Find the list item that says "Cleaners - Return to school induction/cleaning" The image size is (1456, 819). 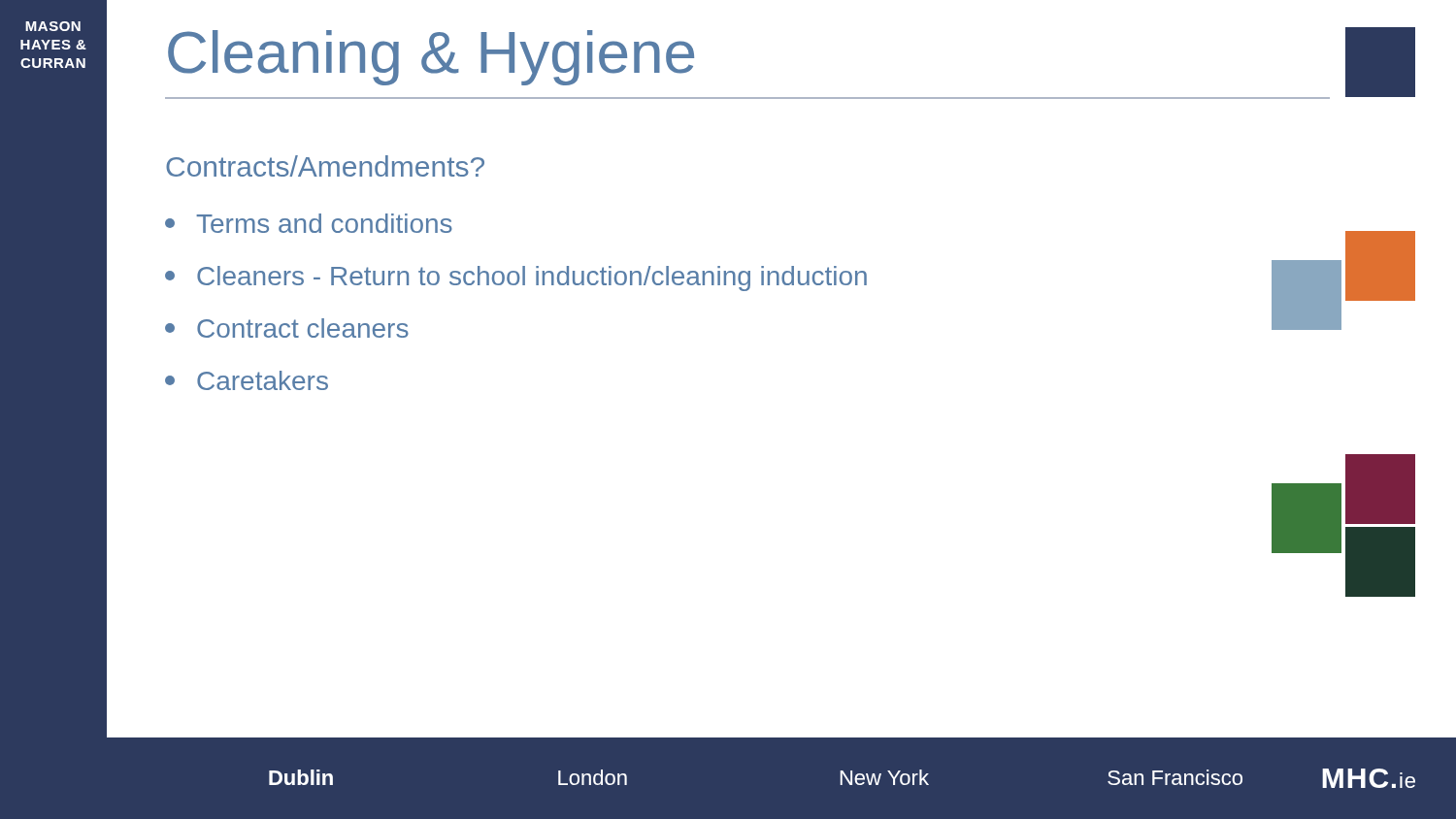click(517, 277)
